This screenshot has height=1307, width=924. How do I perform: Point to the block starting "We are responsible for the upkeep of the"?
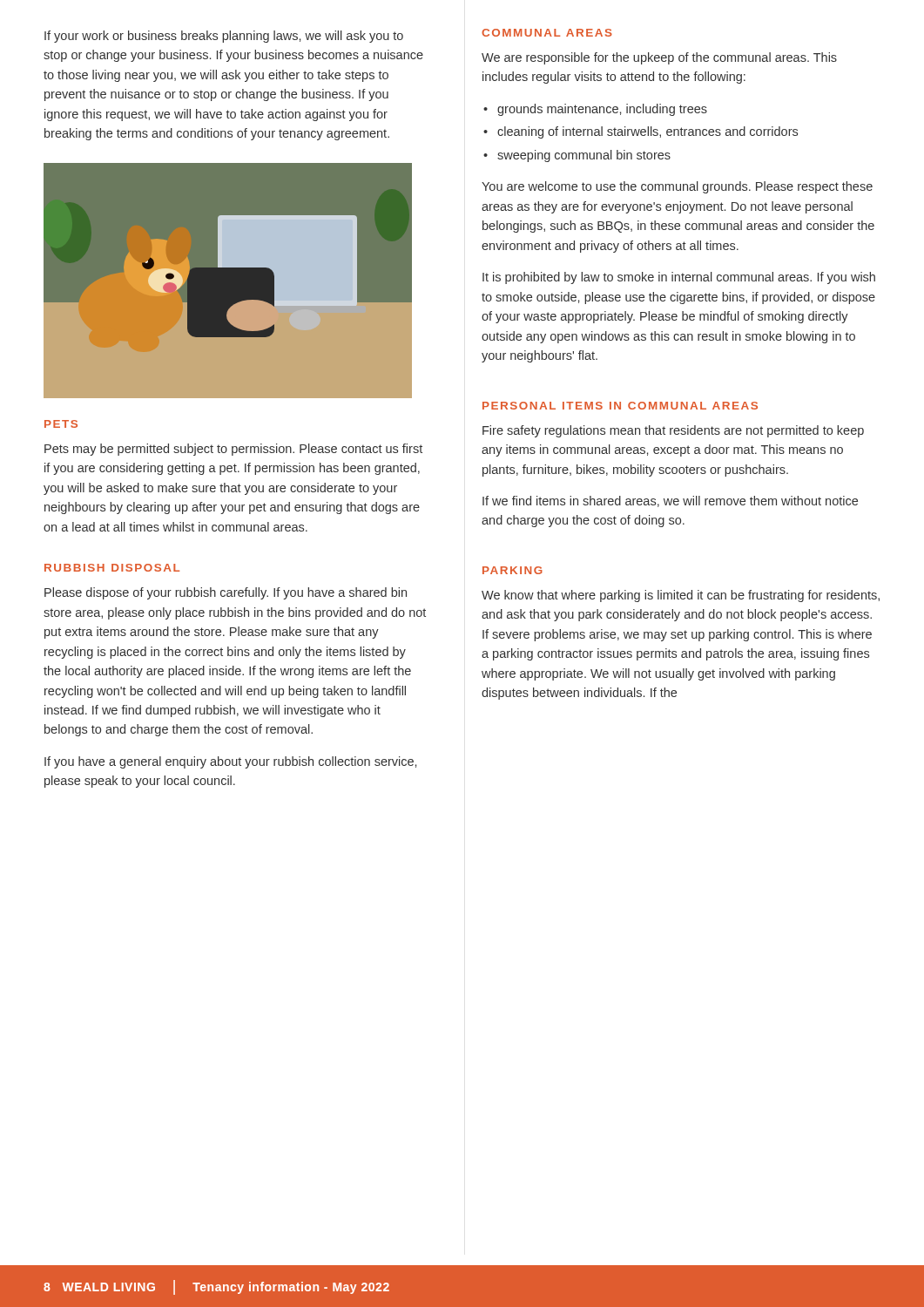tap(659, 67)
